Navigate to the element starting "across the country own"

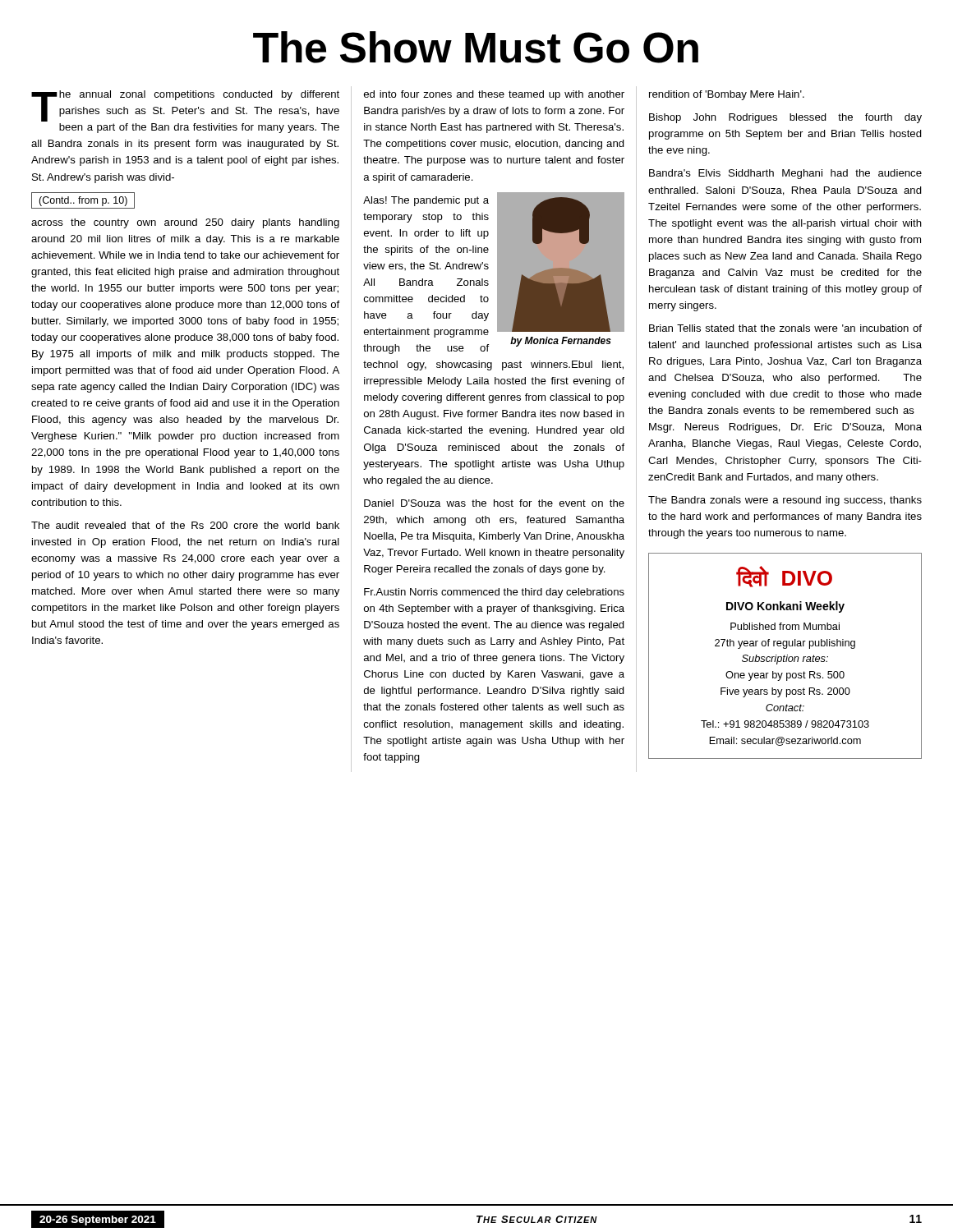coord(185,362)
